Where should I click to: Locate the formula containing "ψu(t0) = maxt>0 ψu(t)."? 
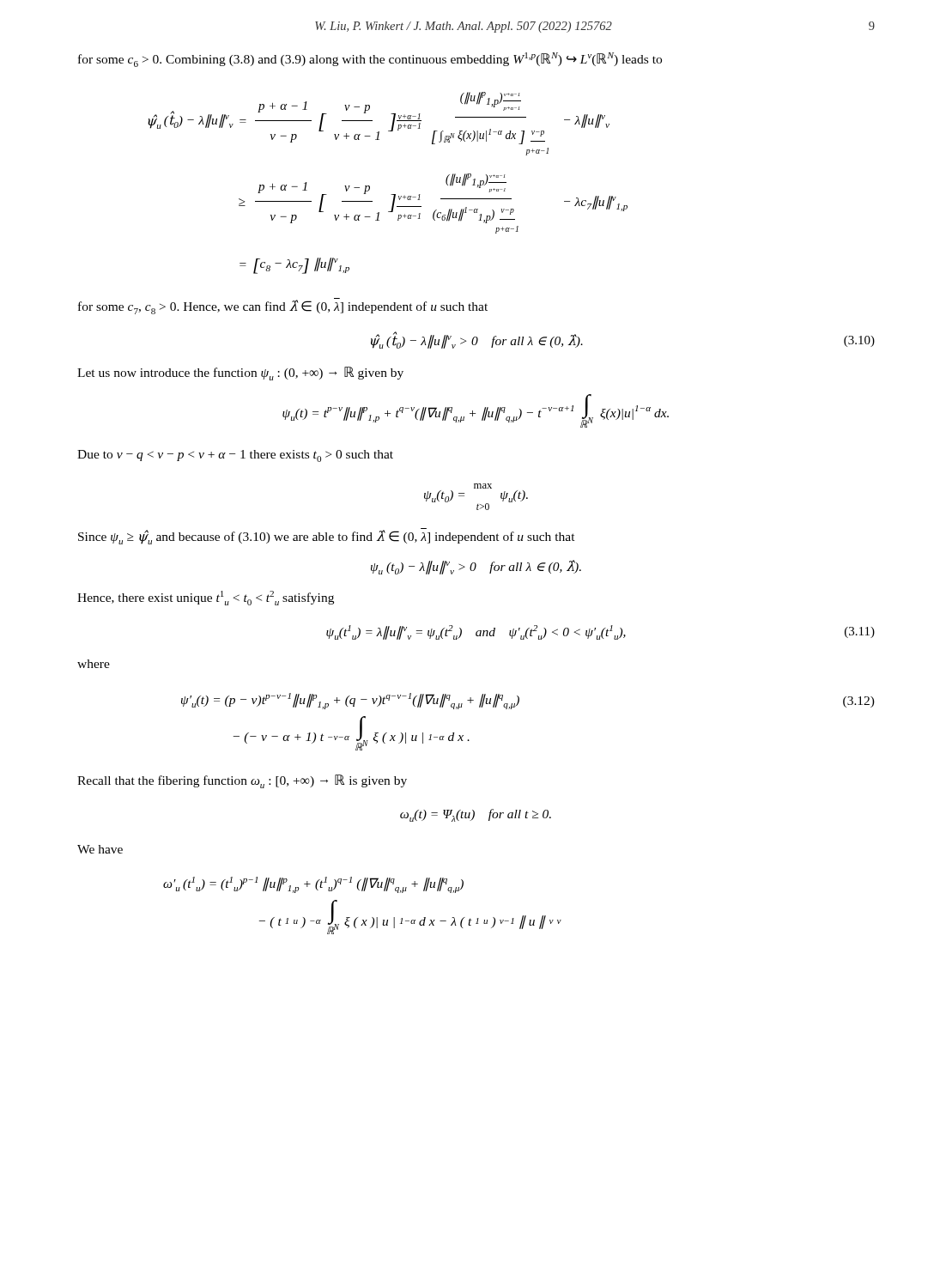click(x=476, y=496)
